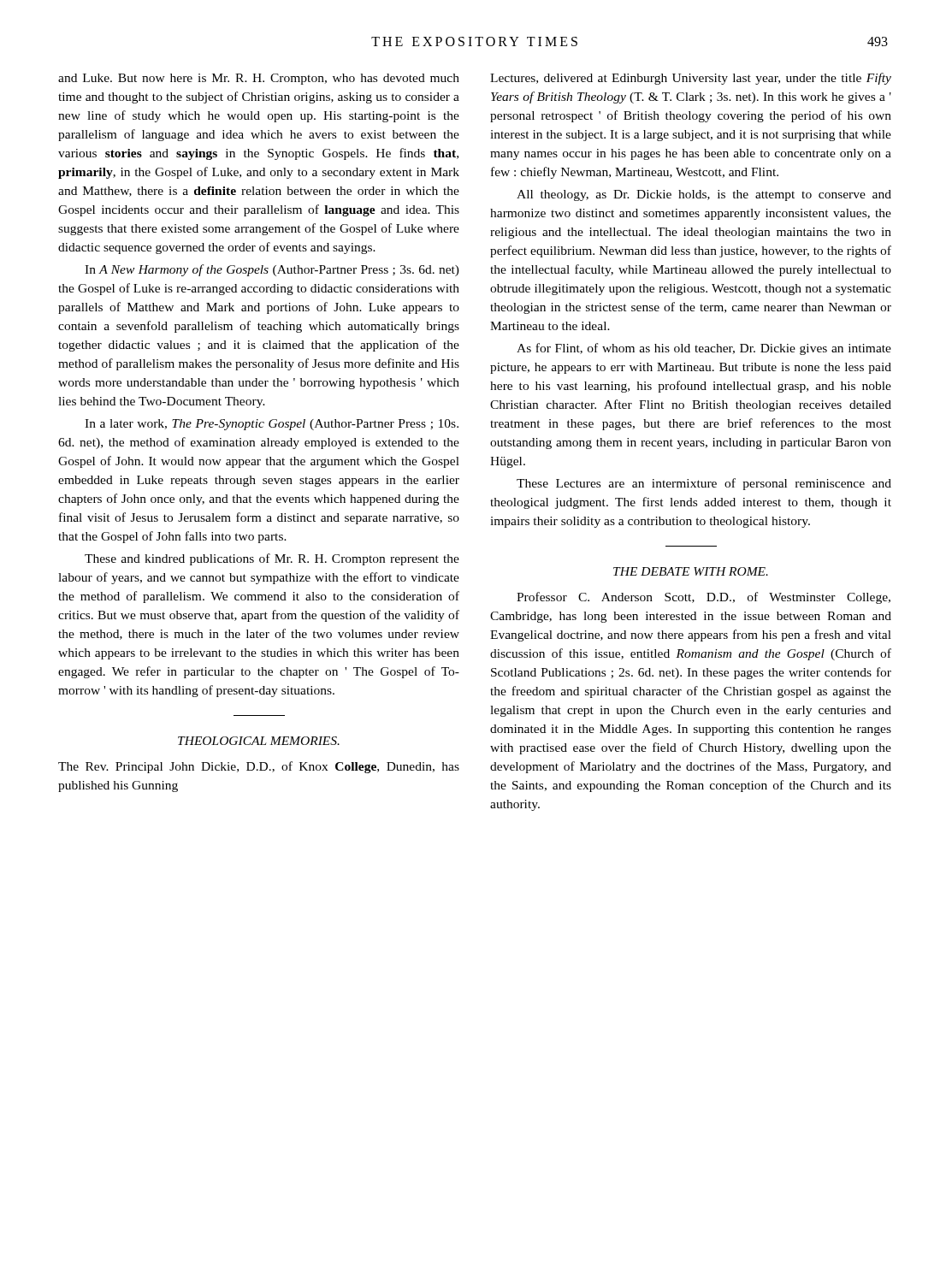This screenshot has width=952, height=1283.
Task: Find the text block containing "Professor C. Anderson"
Action: pyautogui.click(x=691, y=701)
